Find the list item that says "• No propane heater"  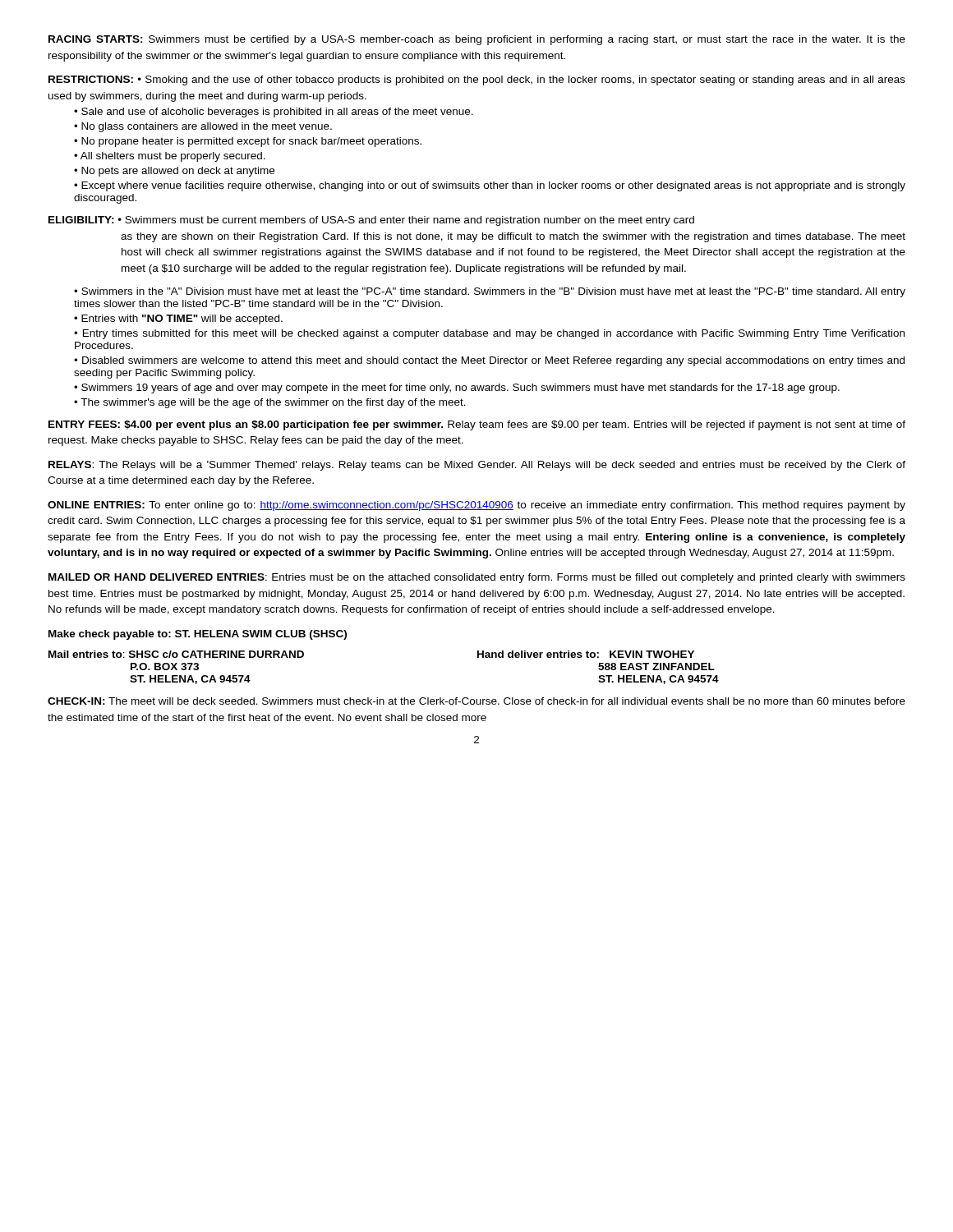click(x=248, y=141)
